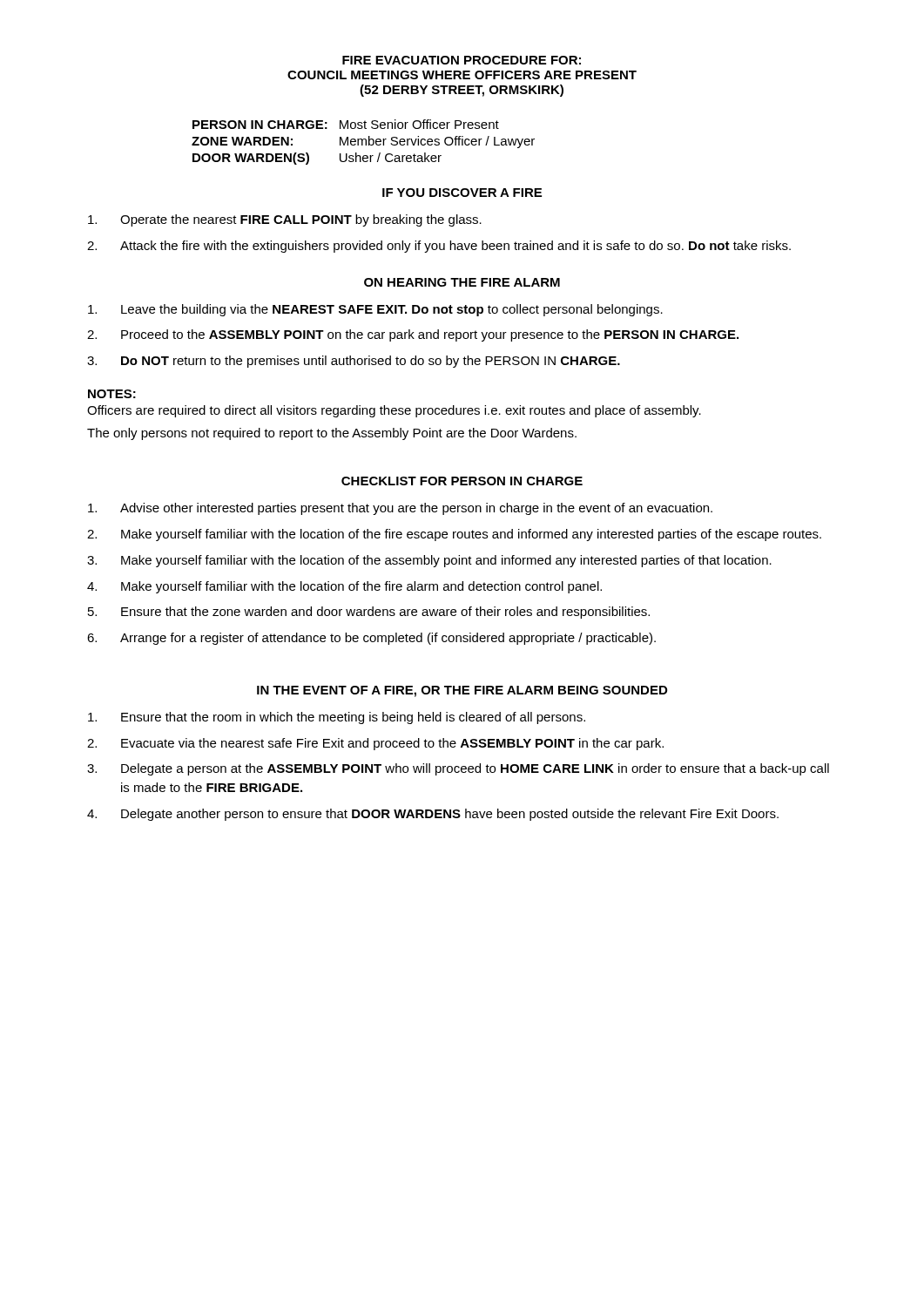This screenshot has width=924, height=1307.
Task: Navigate to the element starting "CHECKLIST FOR PERSON IN"
Action: click(462, 481)
